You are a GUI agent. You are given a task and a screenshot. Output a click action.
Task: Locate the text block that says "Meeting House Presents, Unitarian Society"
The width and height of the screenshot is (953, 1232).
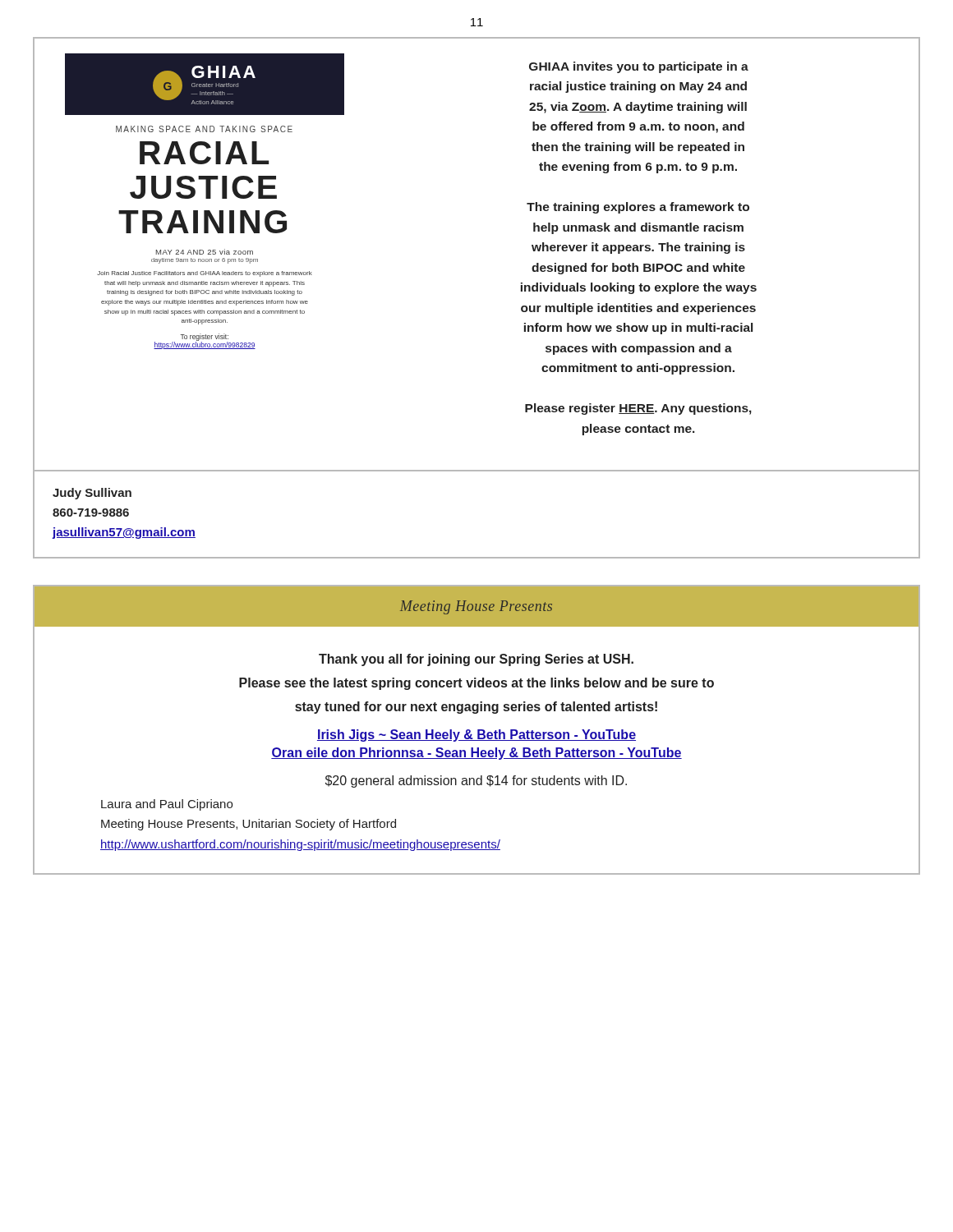(249, 823)
